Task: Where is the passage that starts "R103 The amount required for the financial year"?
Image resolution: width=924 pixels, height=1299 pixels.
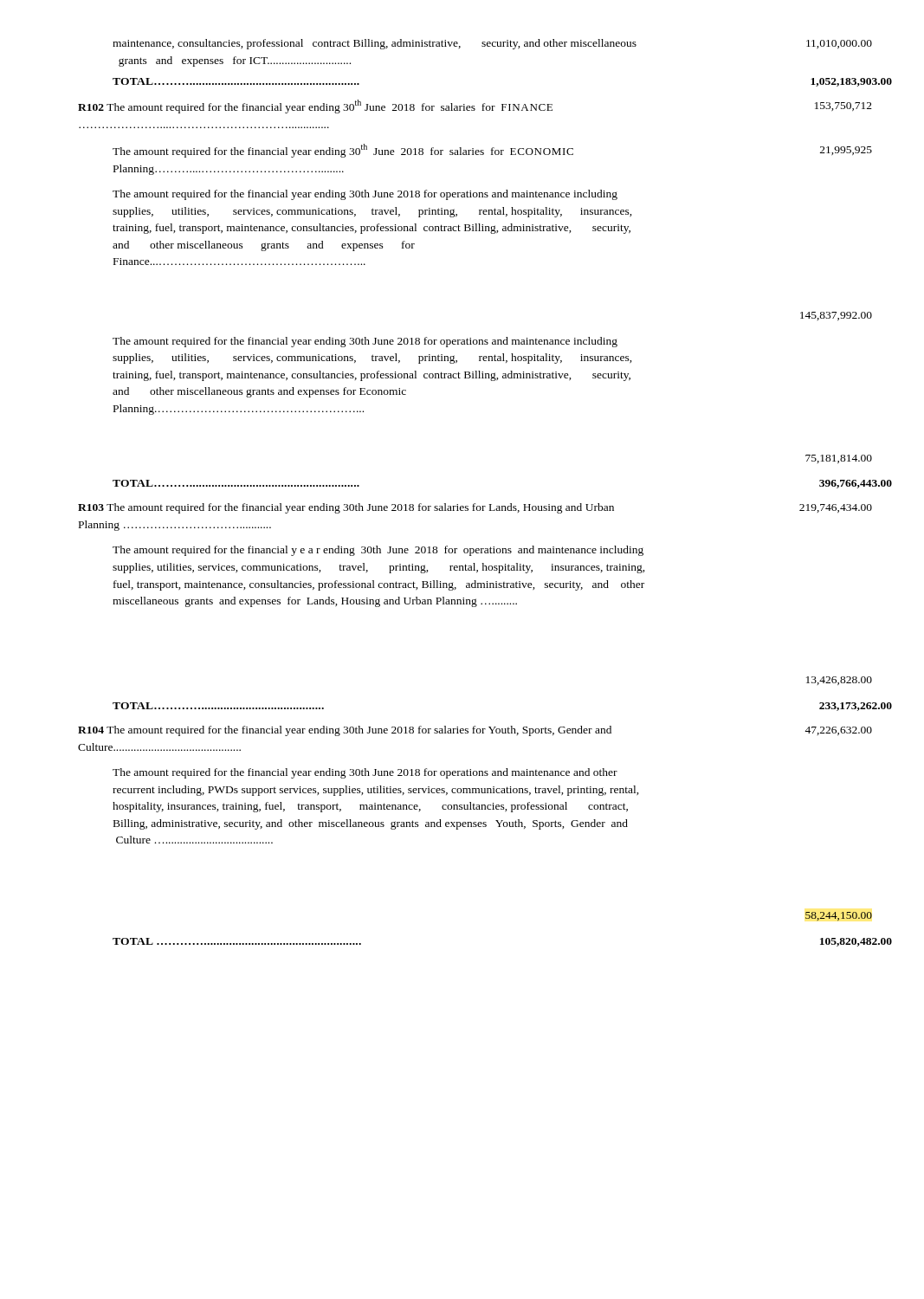Action: tap(475, 517)
